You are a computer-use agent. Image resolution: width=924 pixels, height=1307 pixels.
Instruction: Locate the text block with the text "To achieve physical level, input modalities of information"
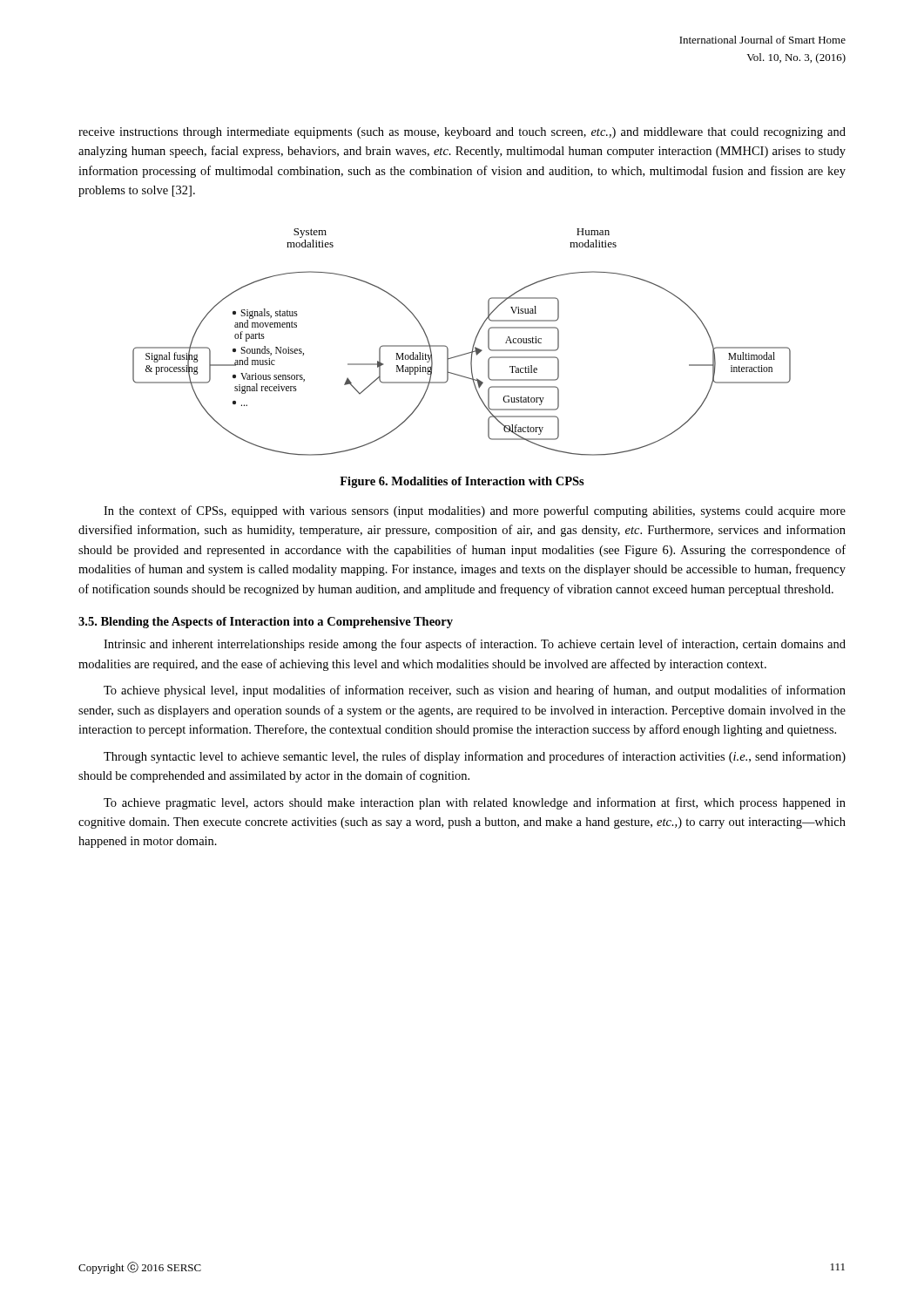click(462, 710)
